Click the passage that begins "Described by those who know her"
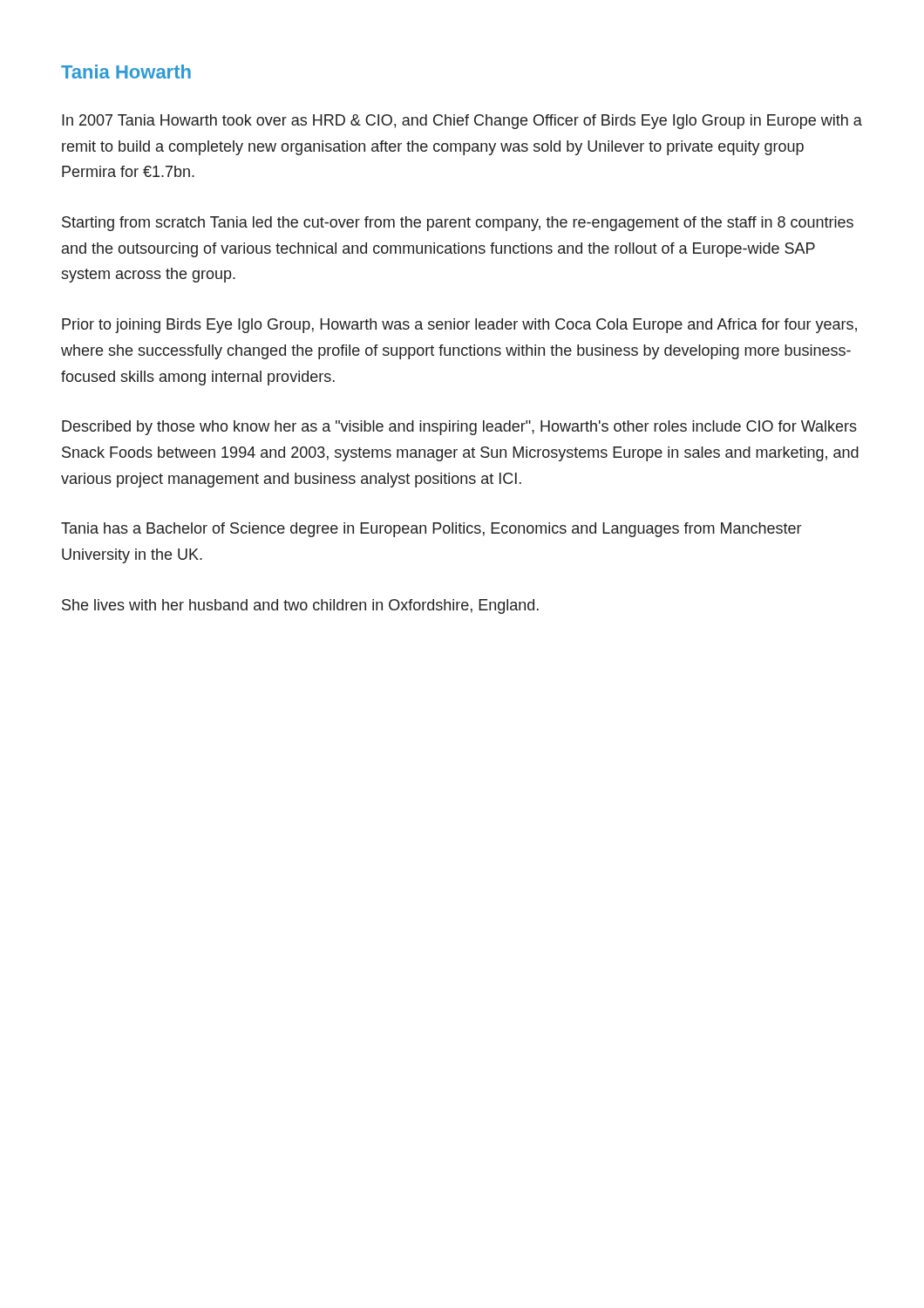924x1308 pixels. click(460, 453)
